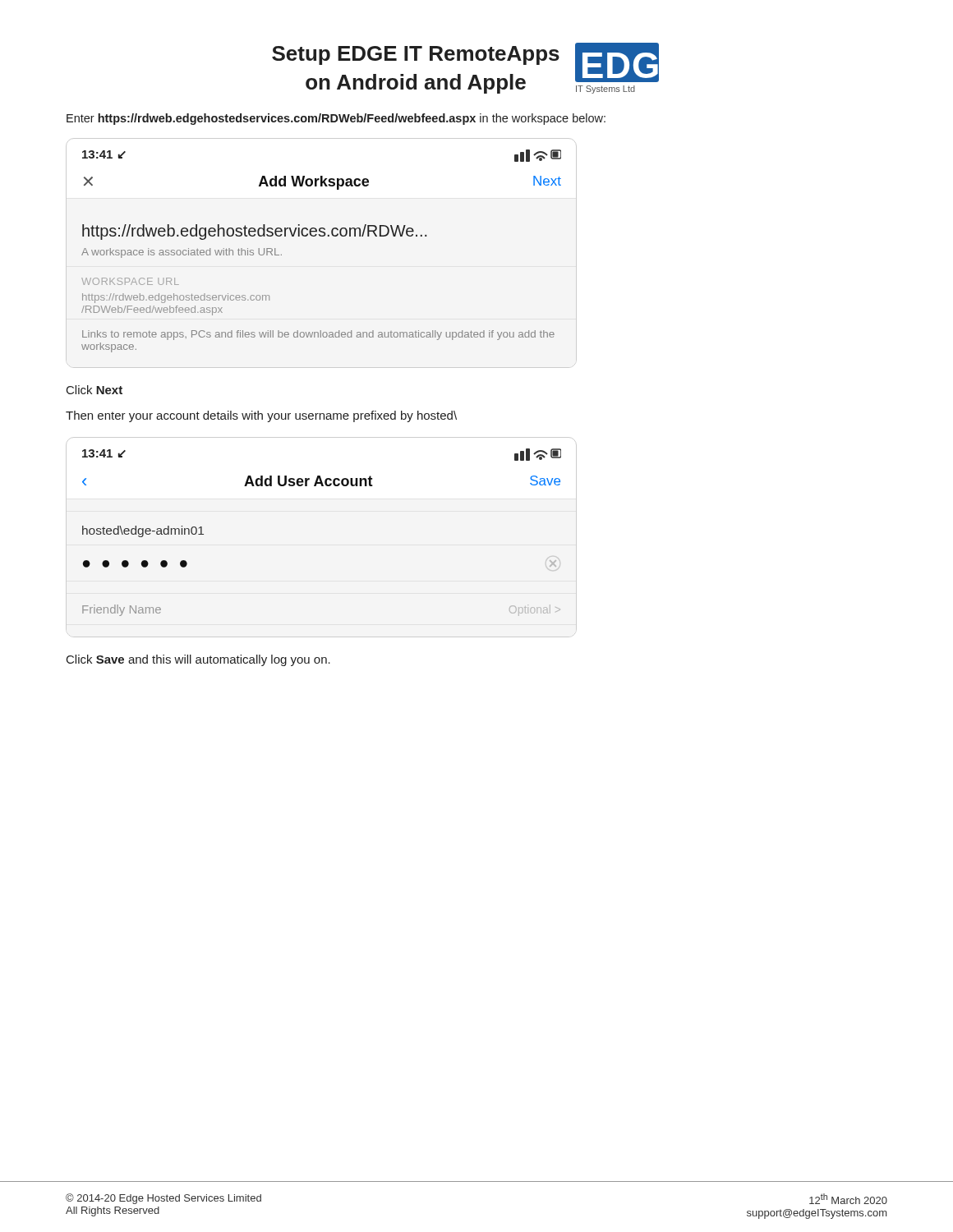Select the text block containing "Click Save and this"
Image resolution: width=953 pixels, height=1232 pixels.
[x=198, y=659]
